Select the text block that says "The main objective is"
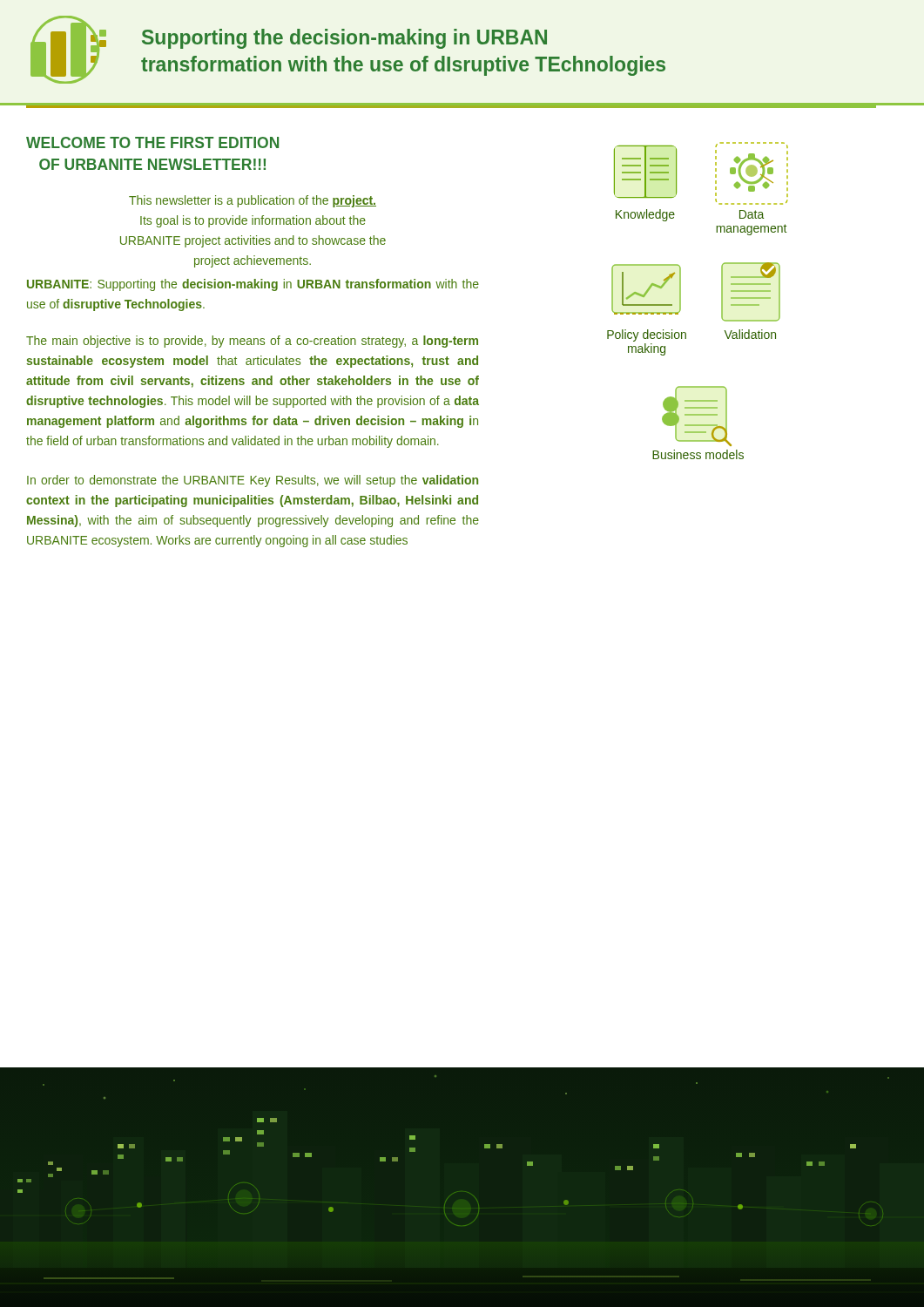 (253, 391)
